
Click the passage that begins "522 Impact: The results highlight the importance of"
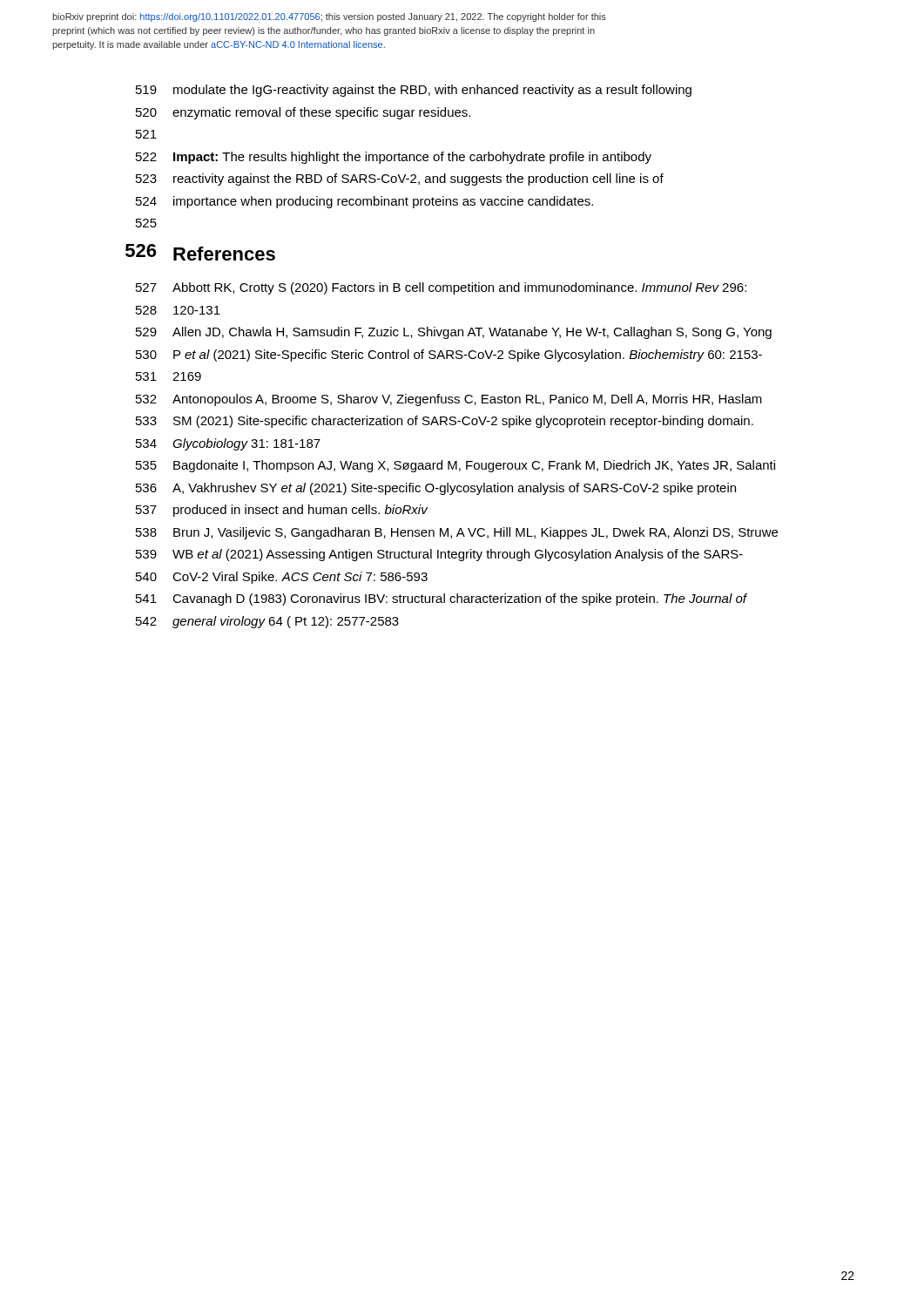tap(484, 156)
